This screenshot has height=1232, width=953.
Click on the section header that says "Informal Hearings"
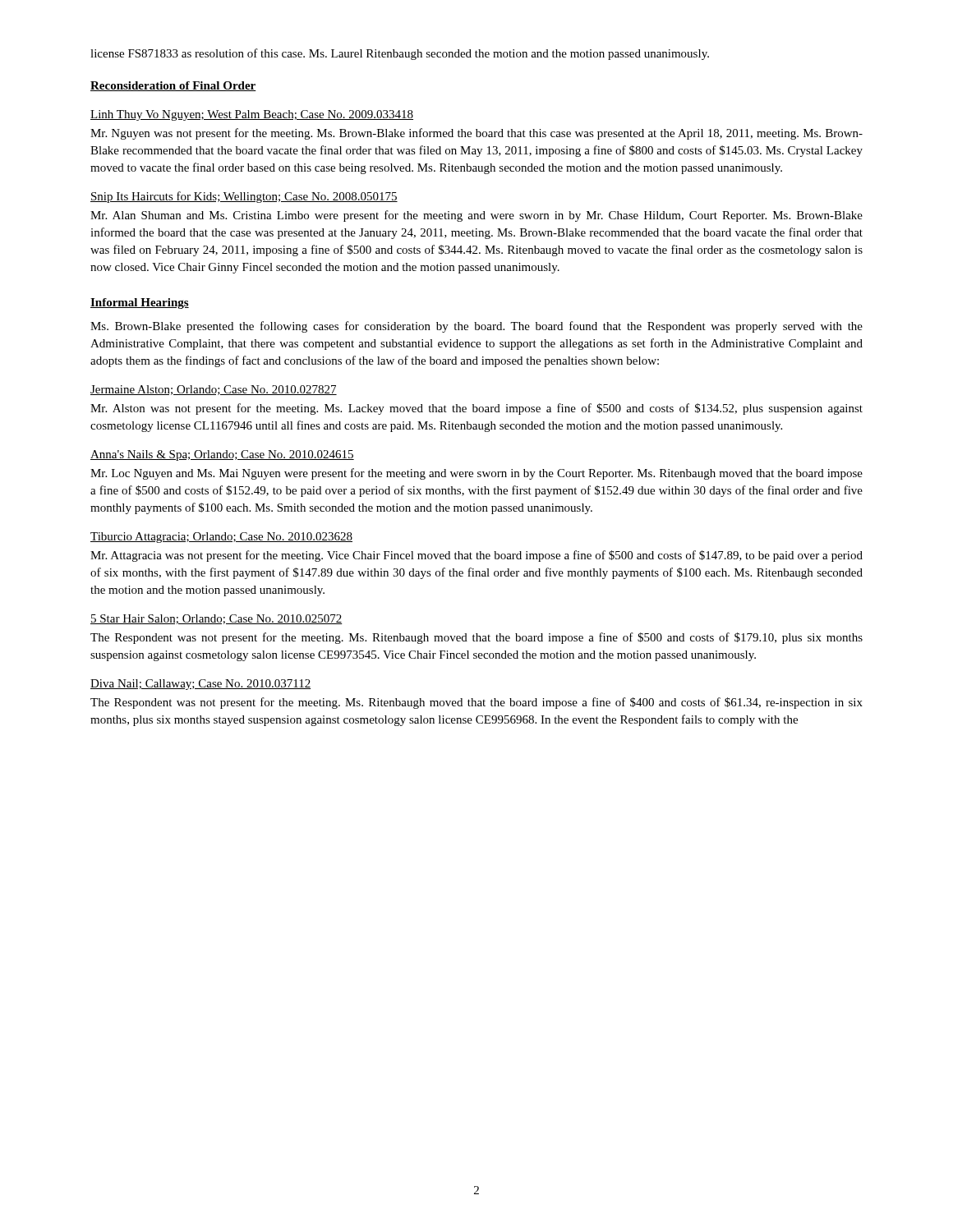pyautogui.click(x=140, y=303)
